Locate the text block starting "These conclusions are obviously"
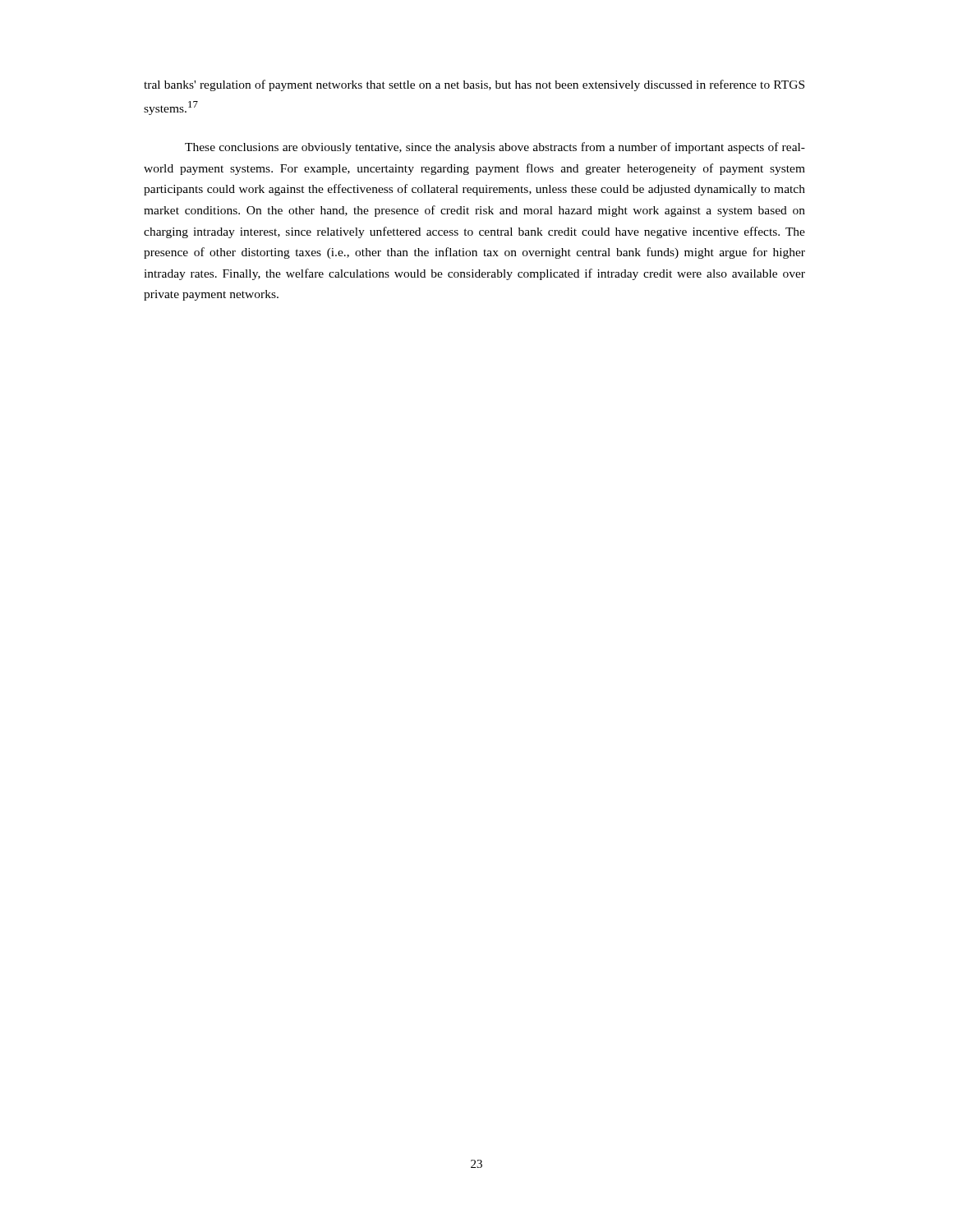The width and height of the screenshot is (953, 1232). 474,220
